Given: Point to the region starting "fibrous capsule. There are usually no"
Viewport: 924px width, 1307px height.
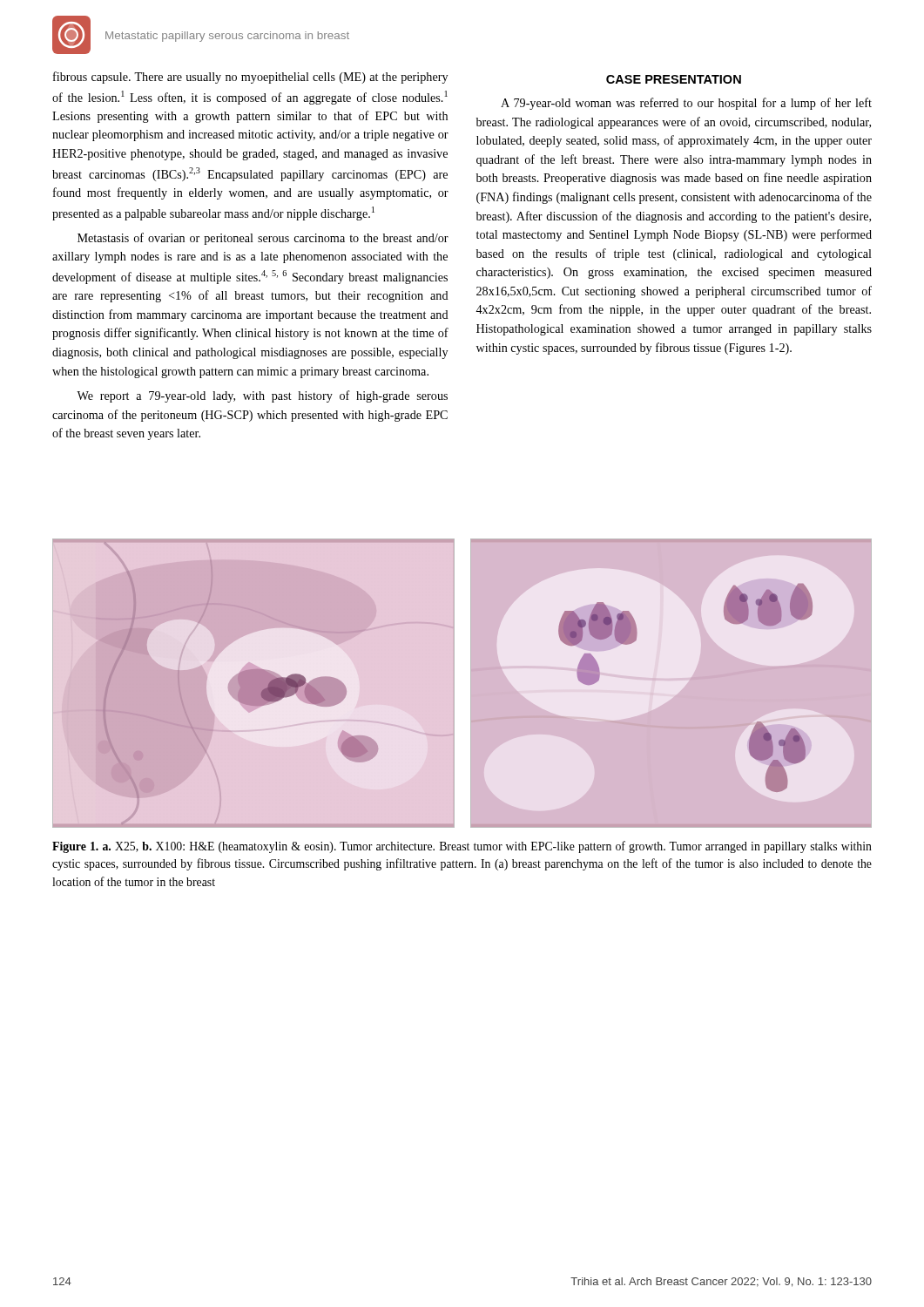Looking at the screenshot, I should click(x=250, y=256).
